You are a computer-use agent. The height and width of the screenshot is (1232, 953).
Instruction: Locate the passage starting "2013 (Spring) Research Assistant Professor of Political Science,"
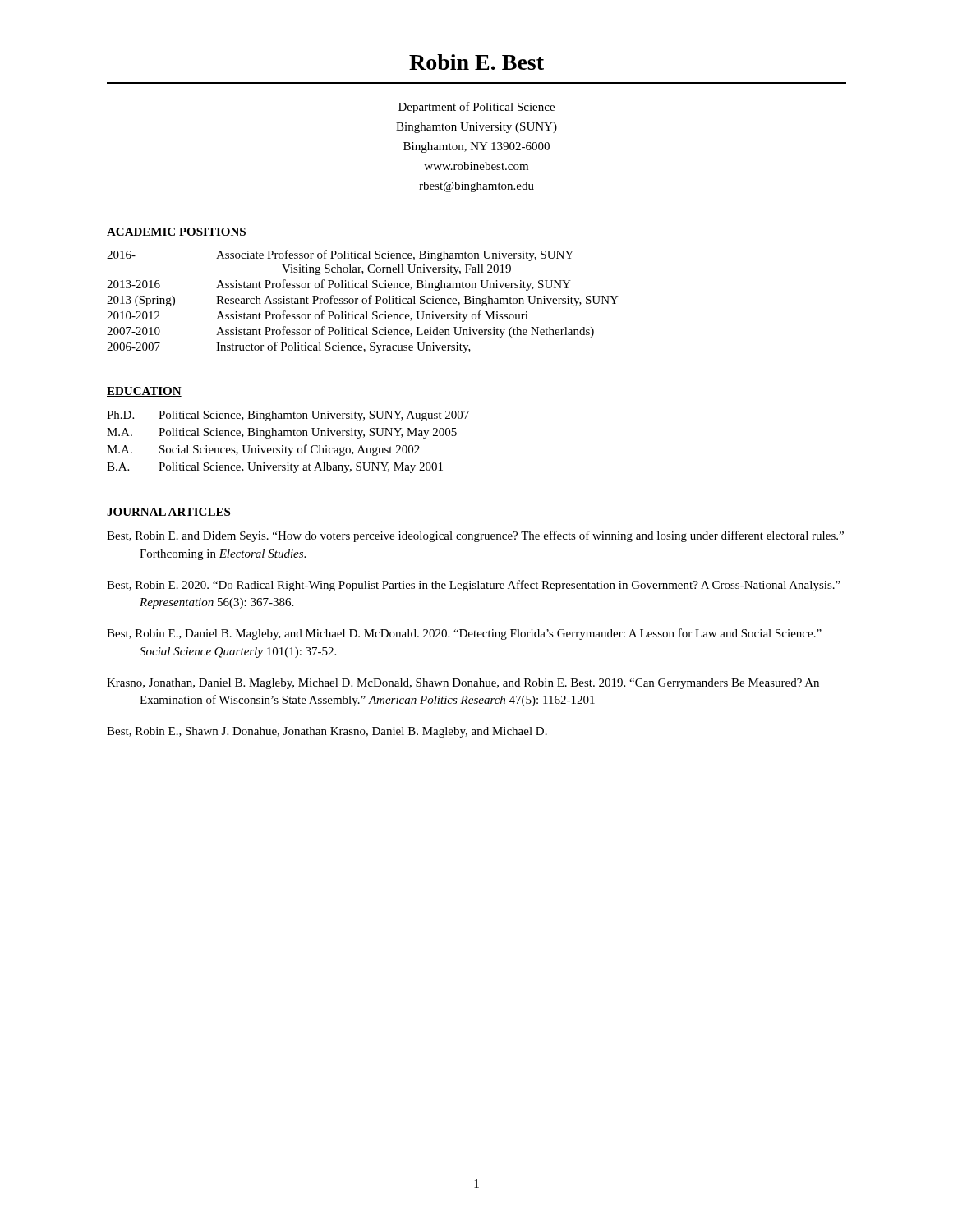476,300
